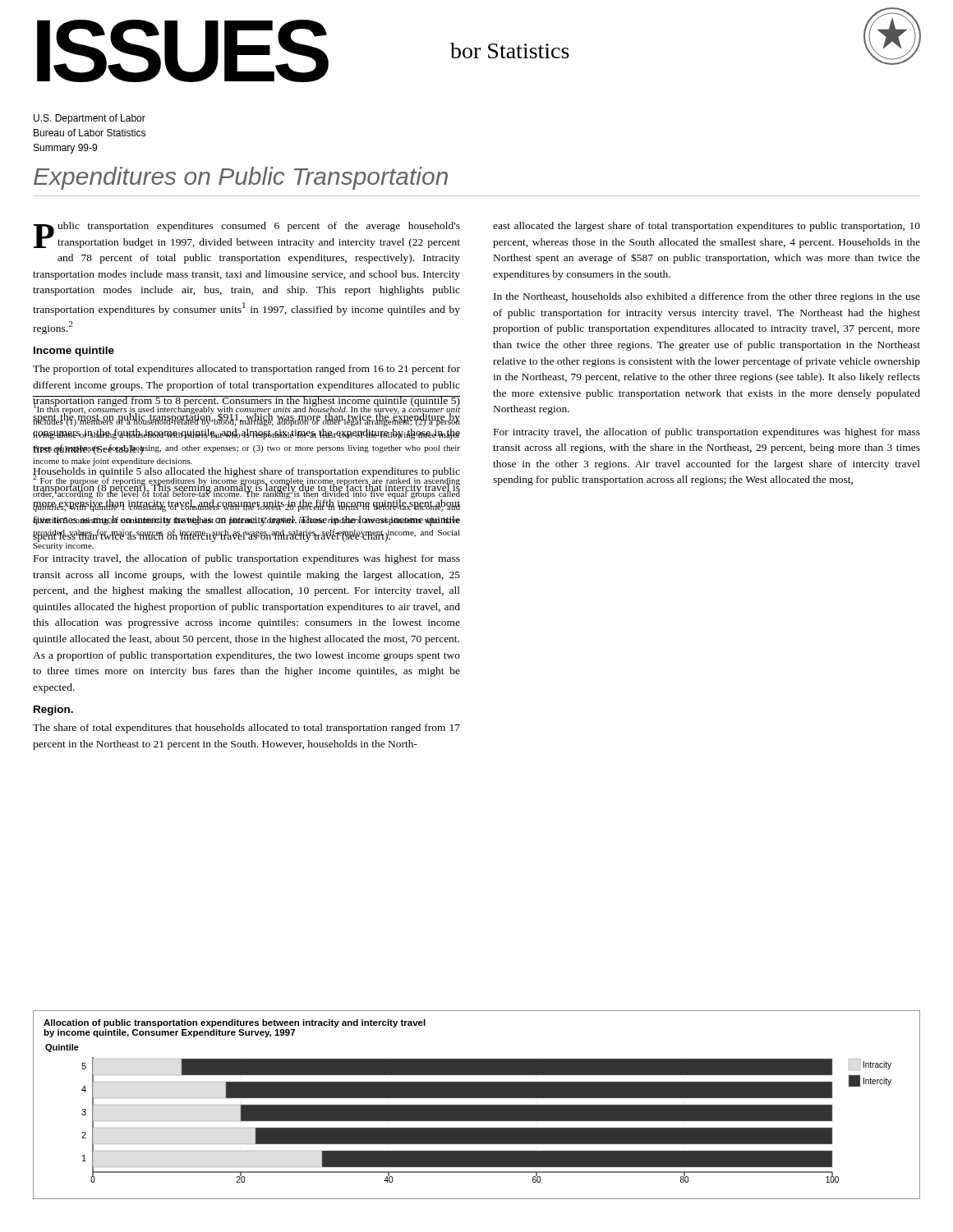Where is the passage that starts "east allocated the largest share"?

(x=707, y=353)
